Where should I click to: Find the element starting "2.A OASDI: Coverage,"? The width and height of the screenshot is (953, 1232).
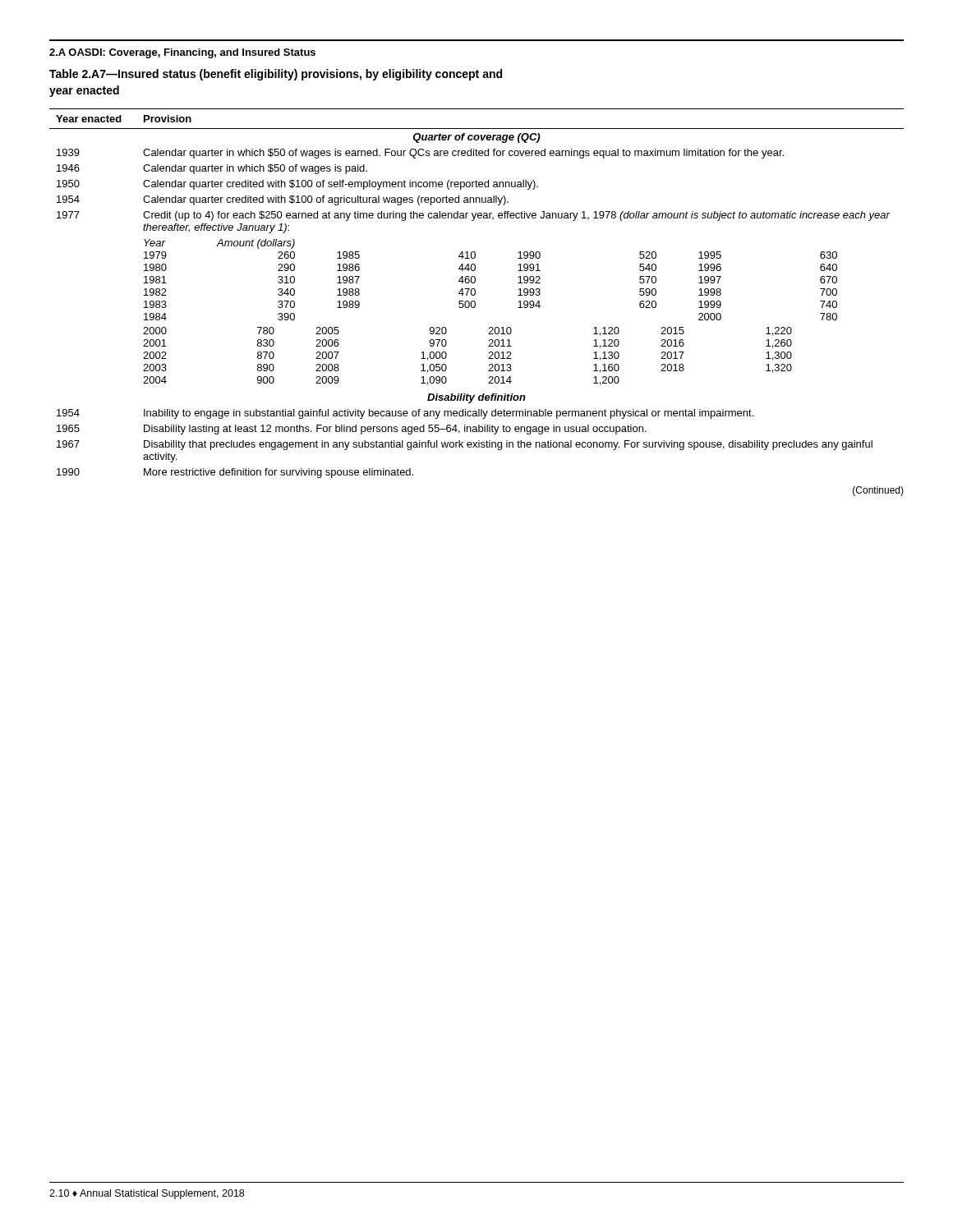click(x=183, y=52)
